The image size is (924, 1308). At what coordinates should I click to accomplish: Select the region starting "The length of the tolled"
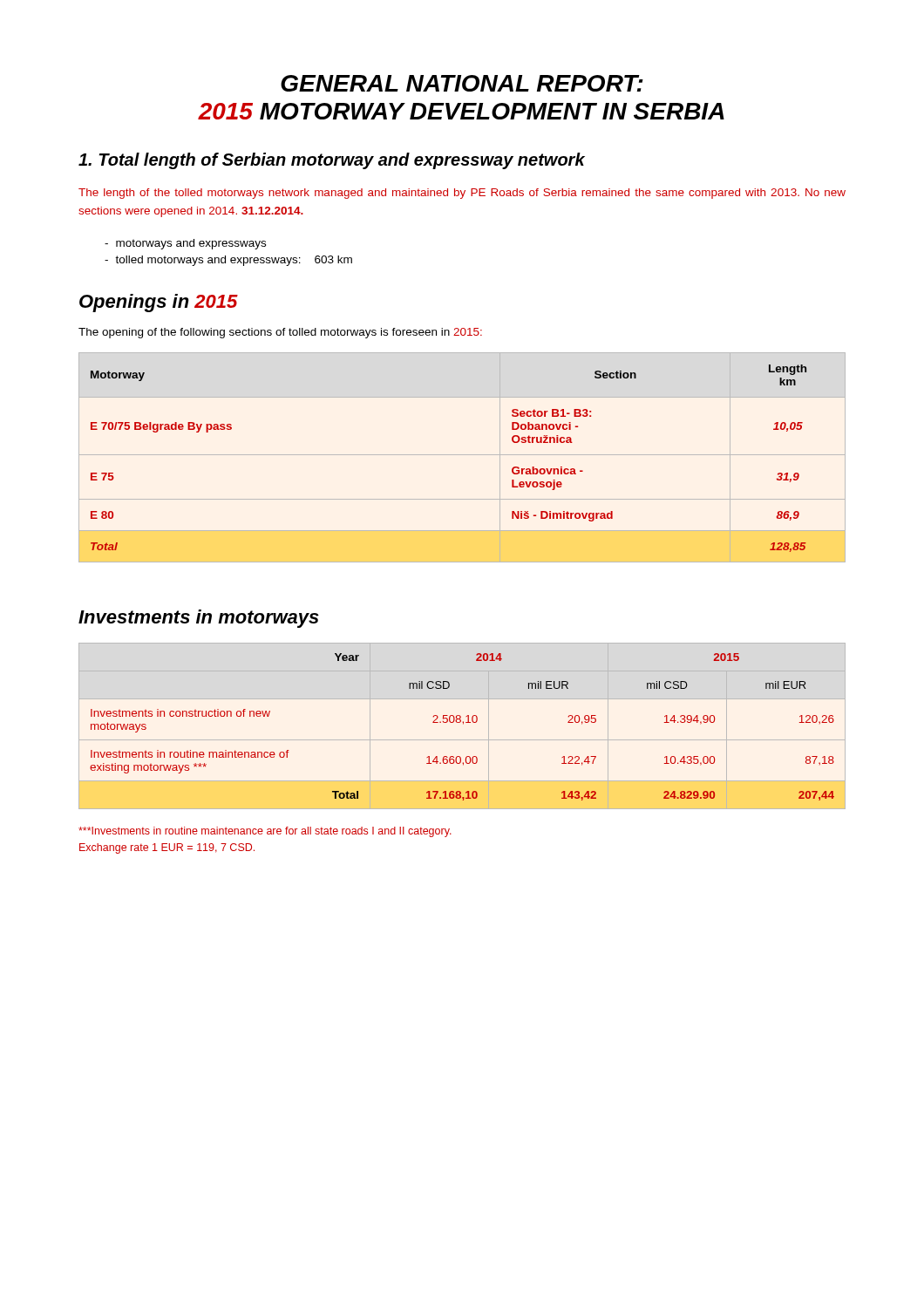point(462,201)
